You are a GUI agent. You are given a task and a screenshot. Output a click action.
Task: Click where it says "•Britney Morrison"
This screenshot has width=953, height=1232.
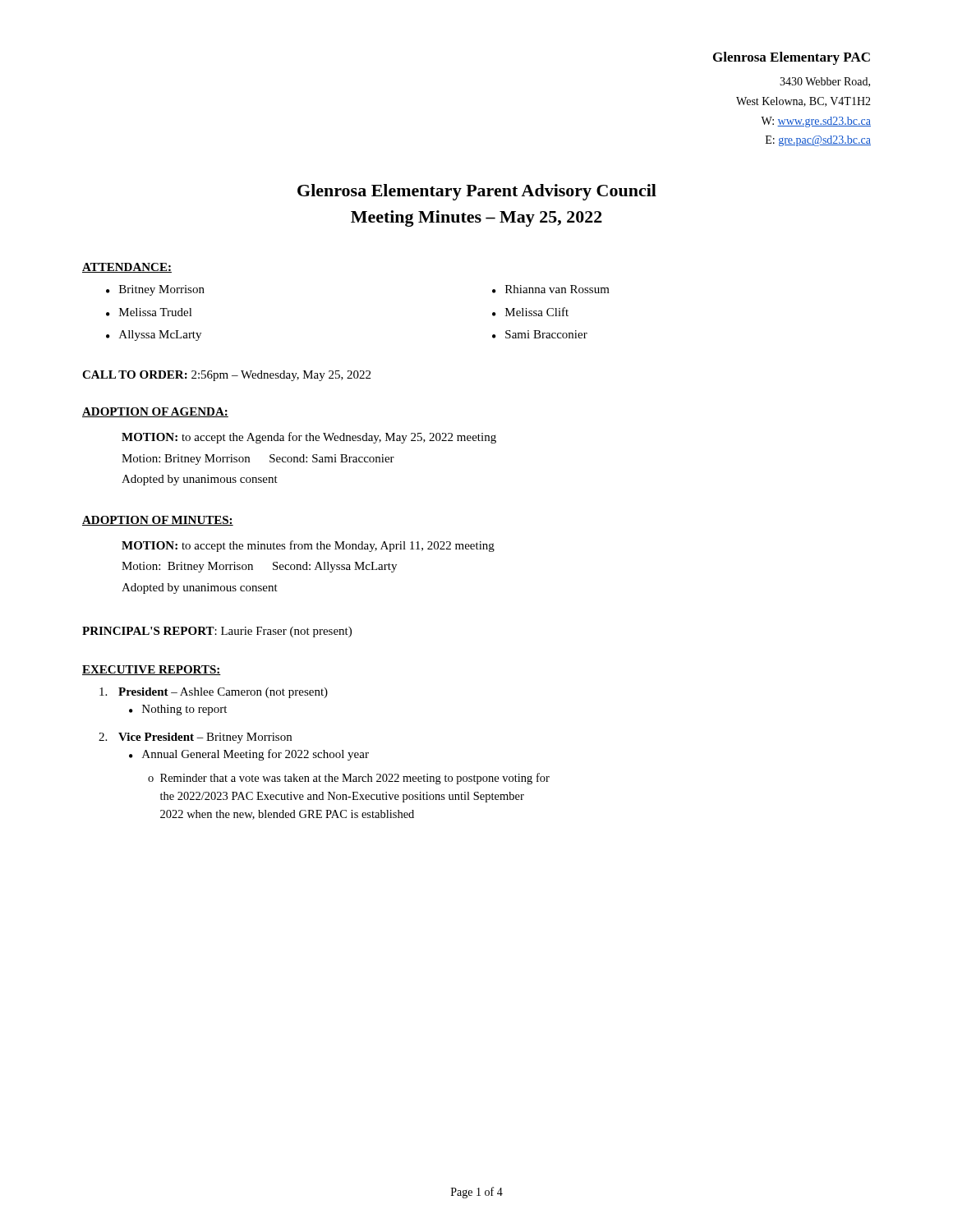click(x=155, y=292)
